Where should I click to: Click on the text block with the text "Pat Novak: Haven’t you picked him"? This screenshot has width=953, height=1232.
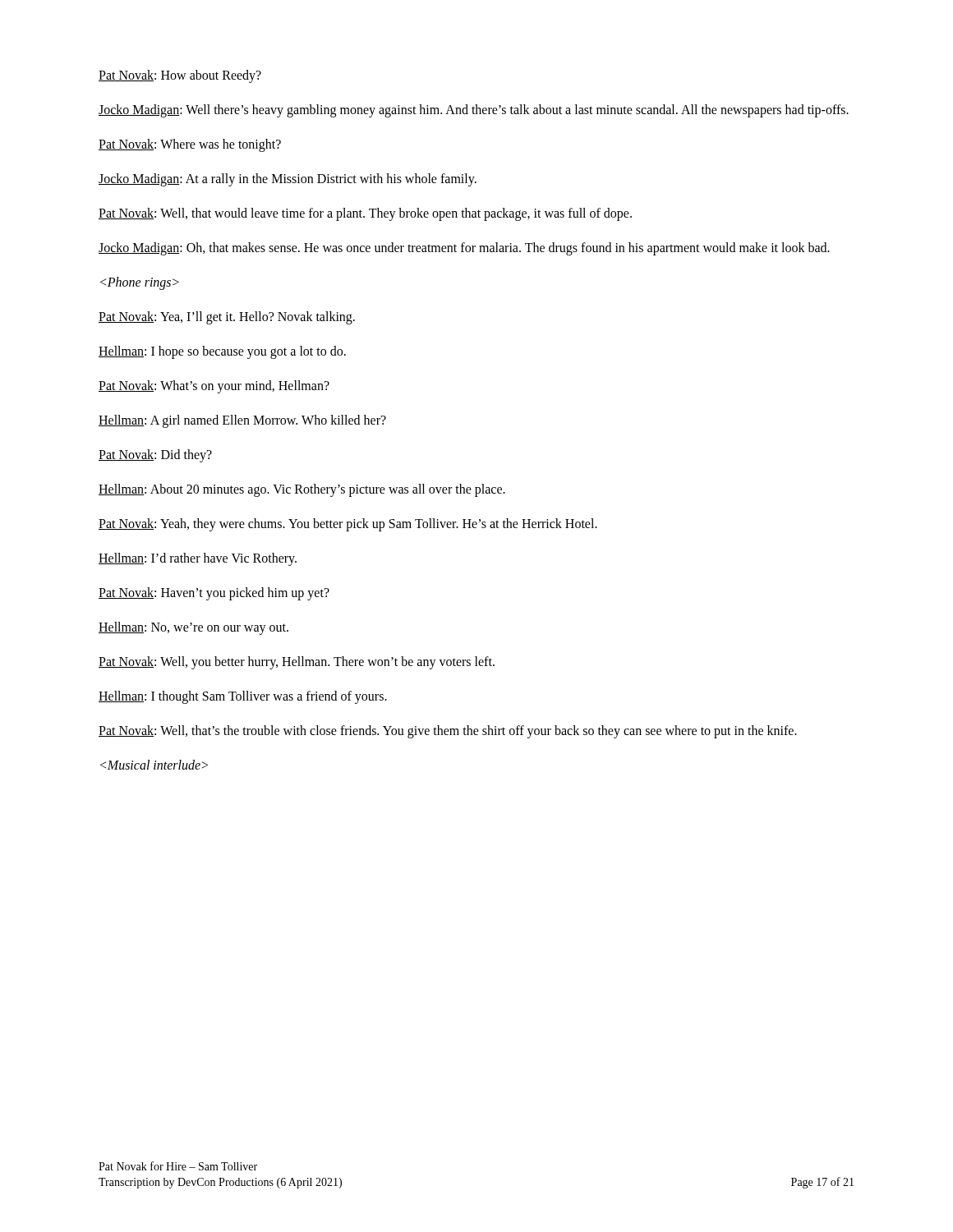tap(214, 593)
